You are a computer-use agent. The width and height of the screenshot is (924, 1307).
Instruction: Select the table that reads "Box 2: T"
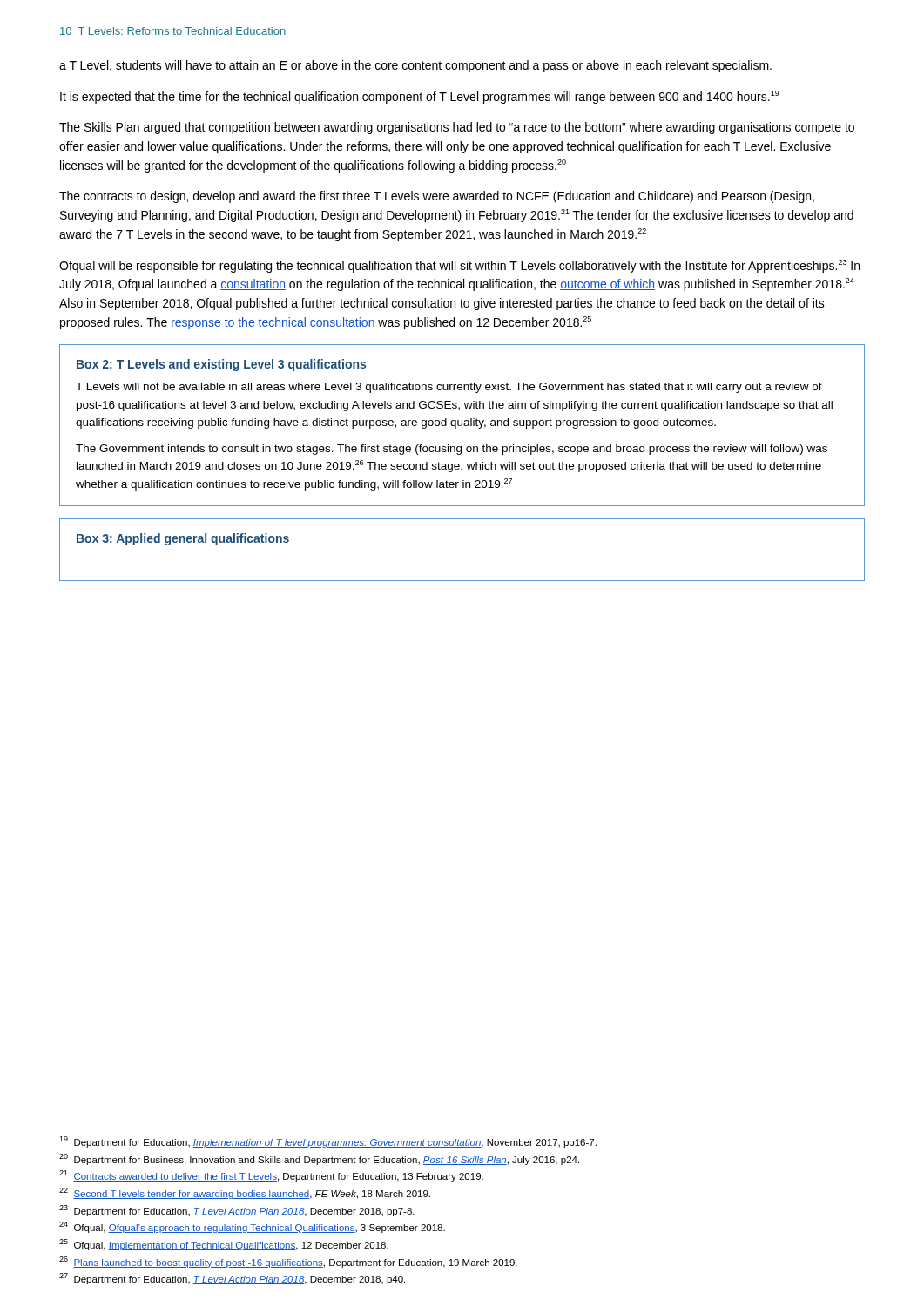coord(462,425)
